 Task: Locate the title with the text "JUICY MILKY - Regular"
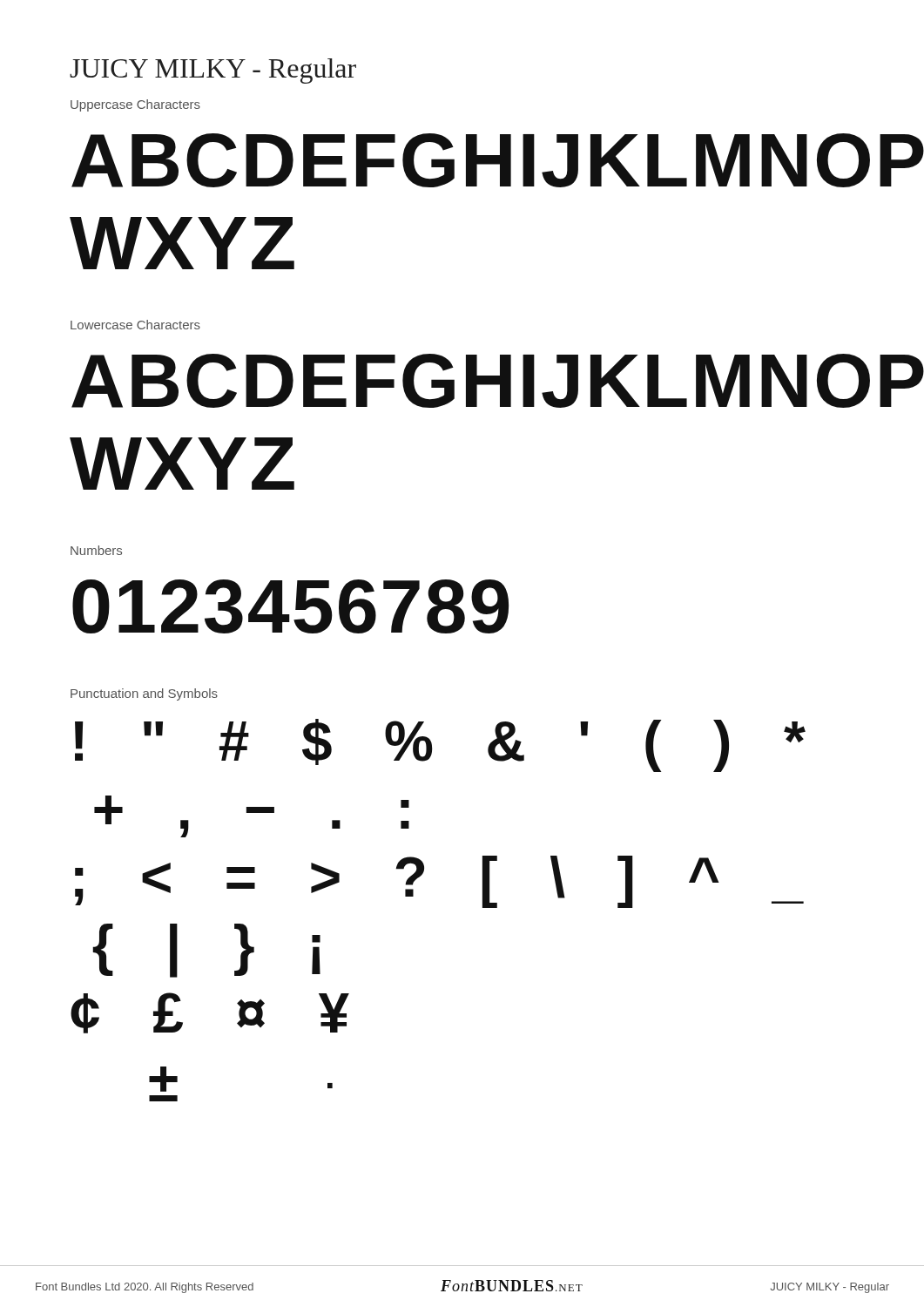coord(213,68)
